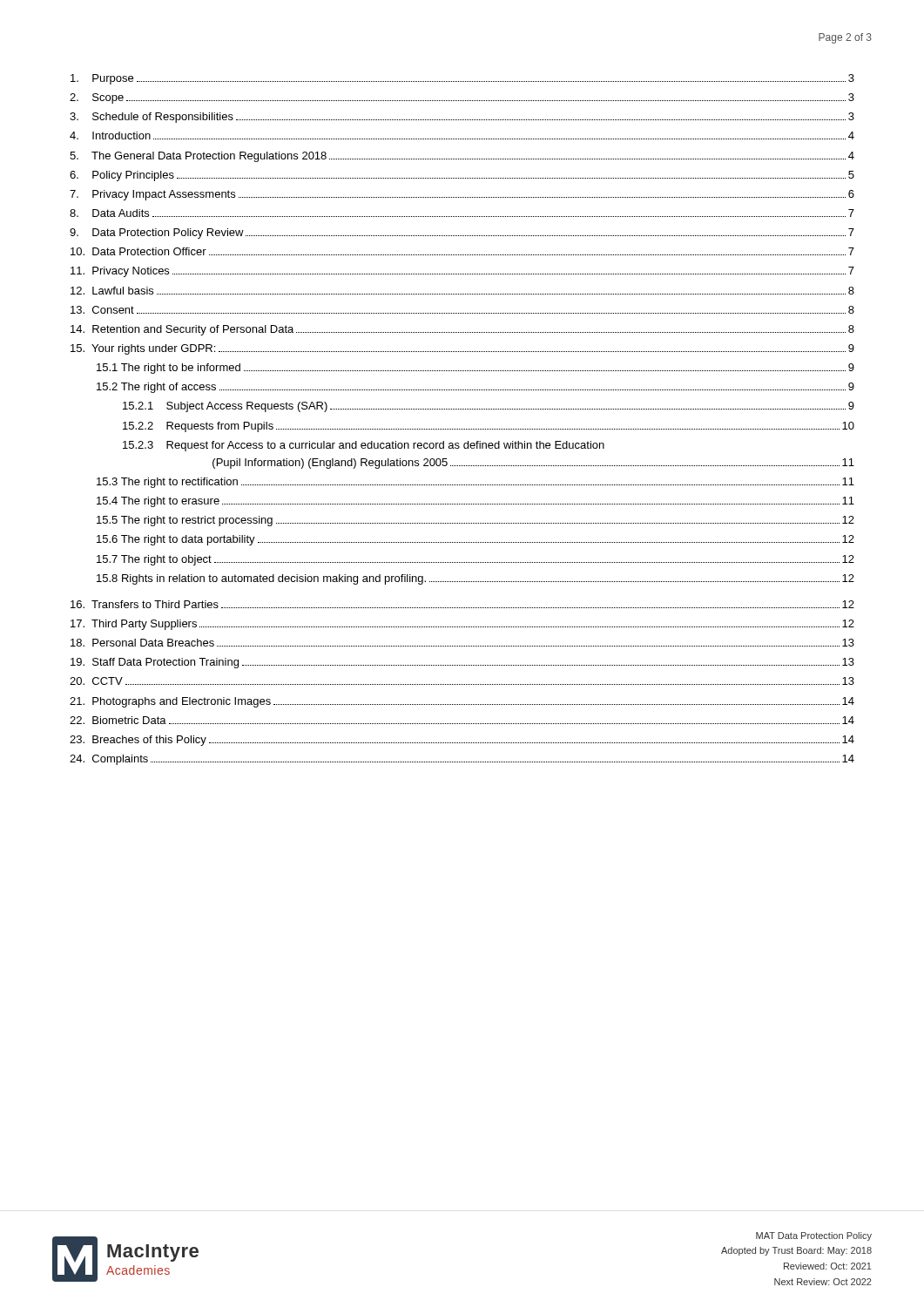This screenshot has width=924, height=1307.
Task: Locate the list item with the text "15.3 The right to rectification 11"
Action: point(475,482)
